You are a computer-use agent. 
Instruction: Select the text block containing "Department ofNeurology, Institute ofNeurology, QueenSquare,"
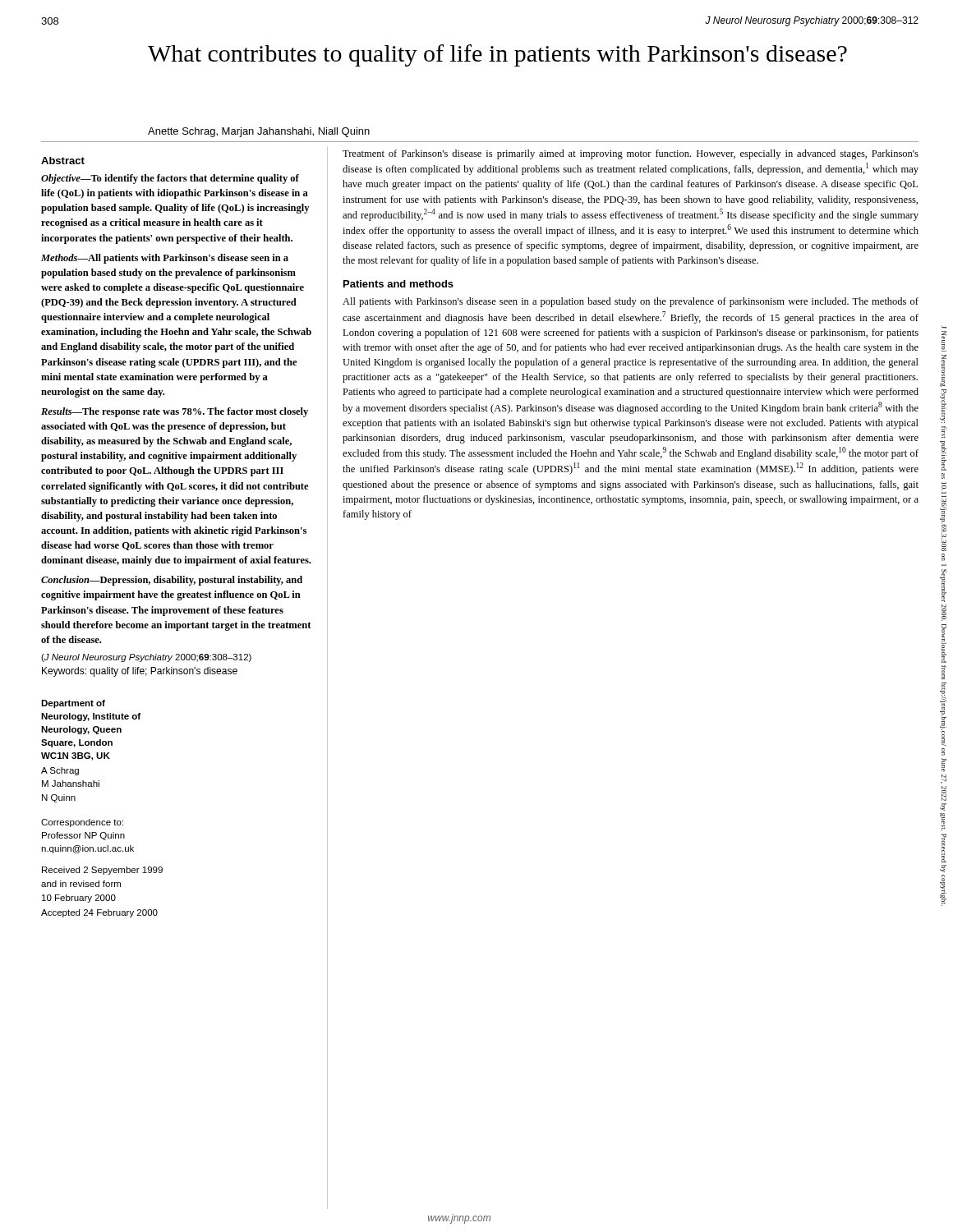coord(73,704)
